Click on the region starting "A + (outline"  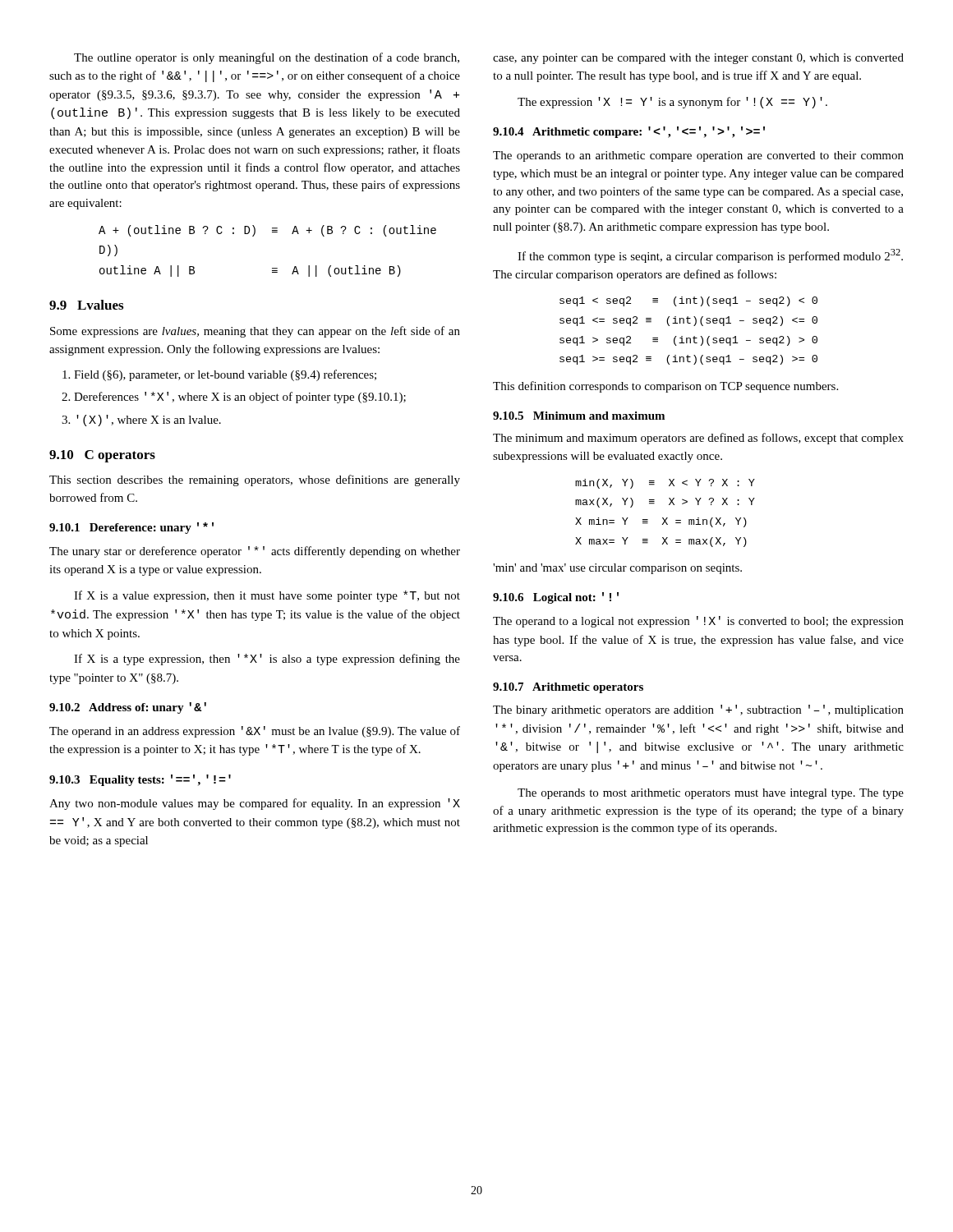coord(178,230)
